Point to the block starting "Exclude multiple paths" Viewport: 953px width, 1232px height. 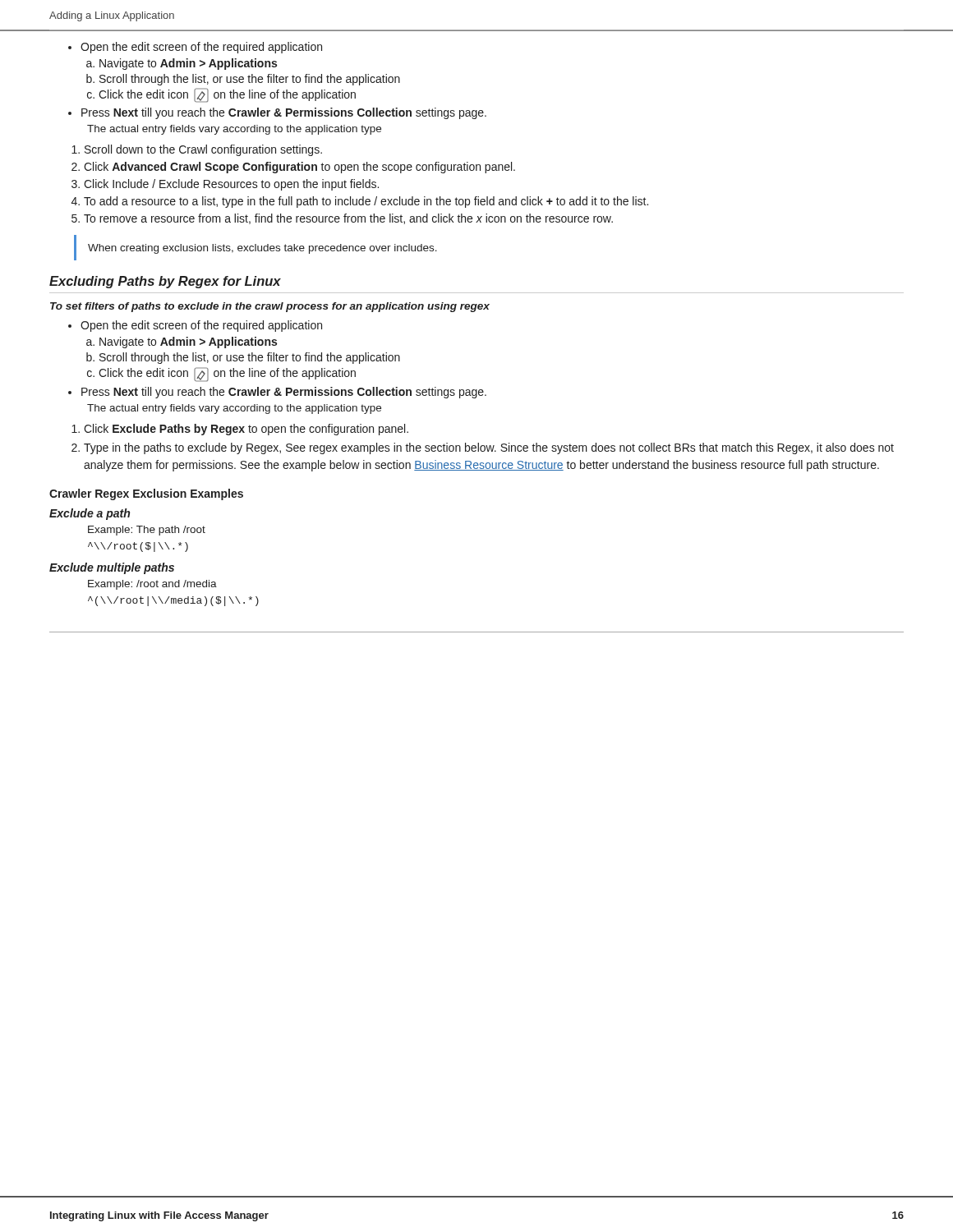point(112,567)
